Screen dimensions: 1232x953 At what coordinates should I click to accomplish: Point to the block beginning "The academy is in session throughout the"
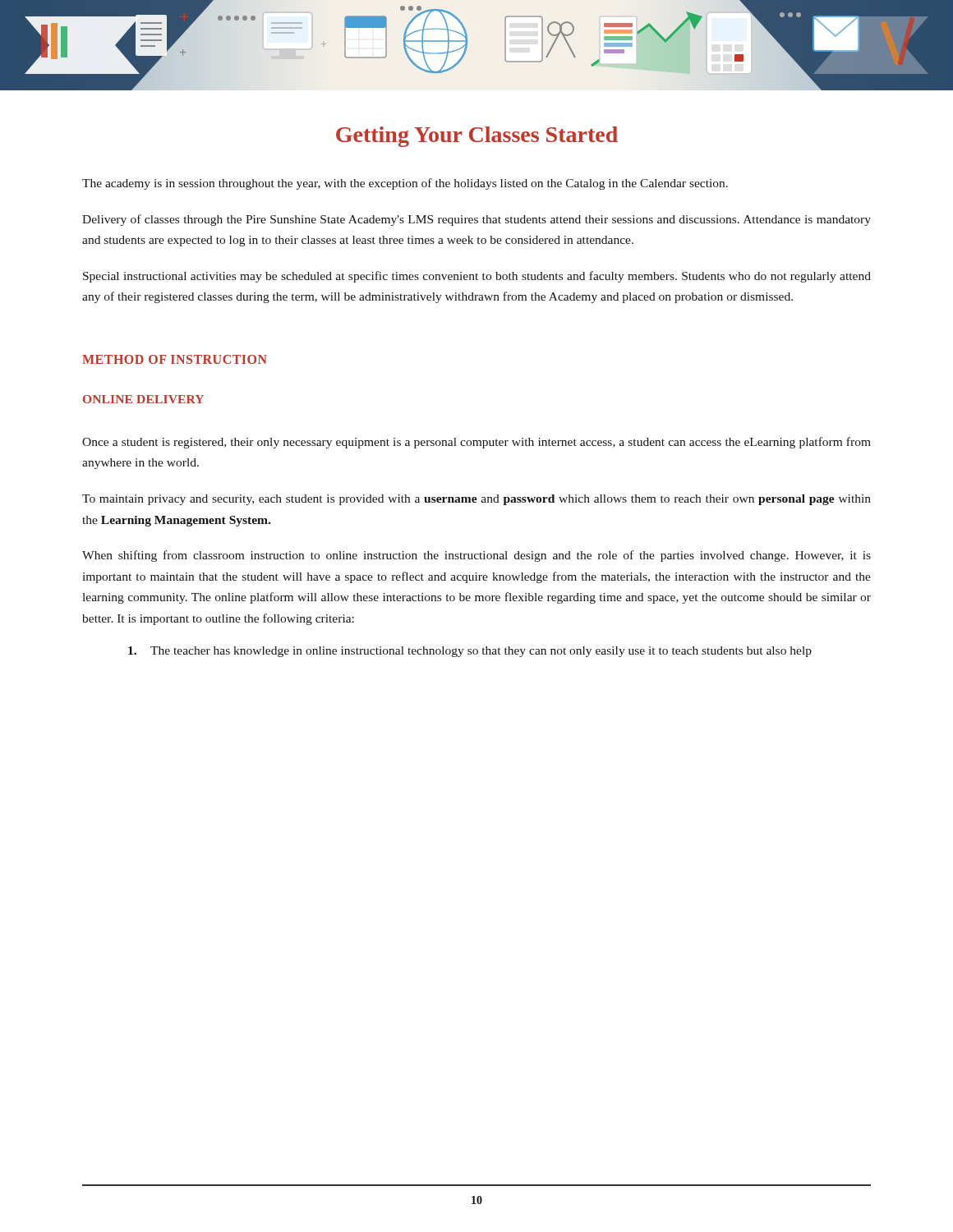coord(405,183)
